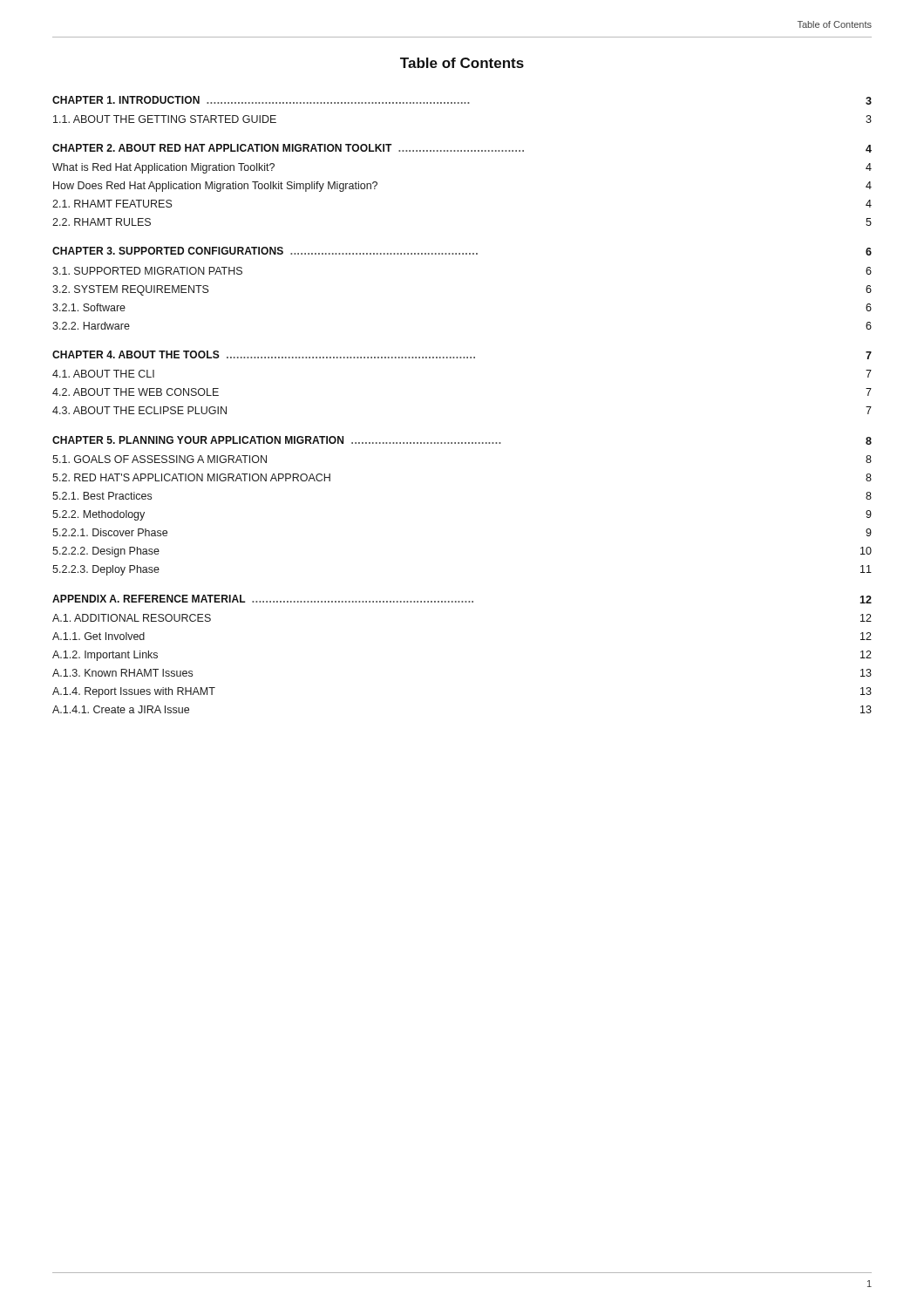Navigate to the text block starting "CHAPTER 3. SUPPORTED CONFIGURATIONS"
Screen dimensions: 1308x924
462,252
